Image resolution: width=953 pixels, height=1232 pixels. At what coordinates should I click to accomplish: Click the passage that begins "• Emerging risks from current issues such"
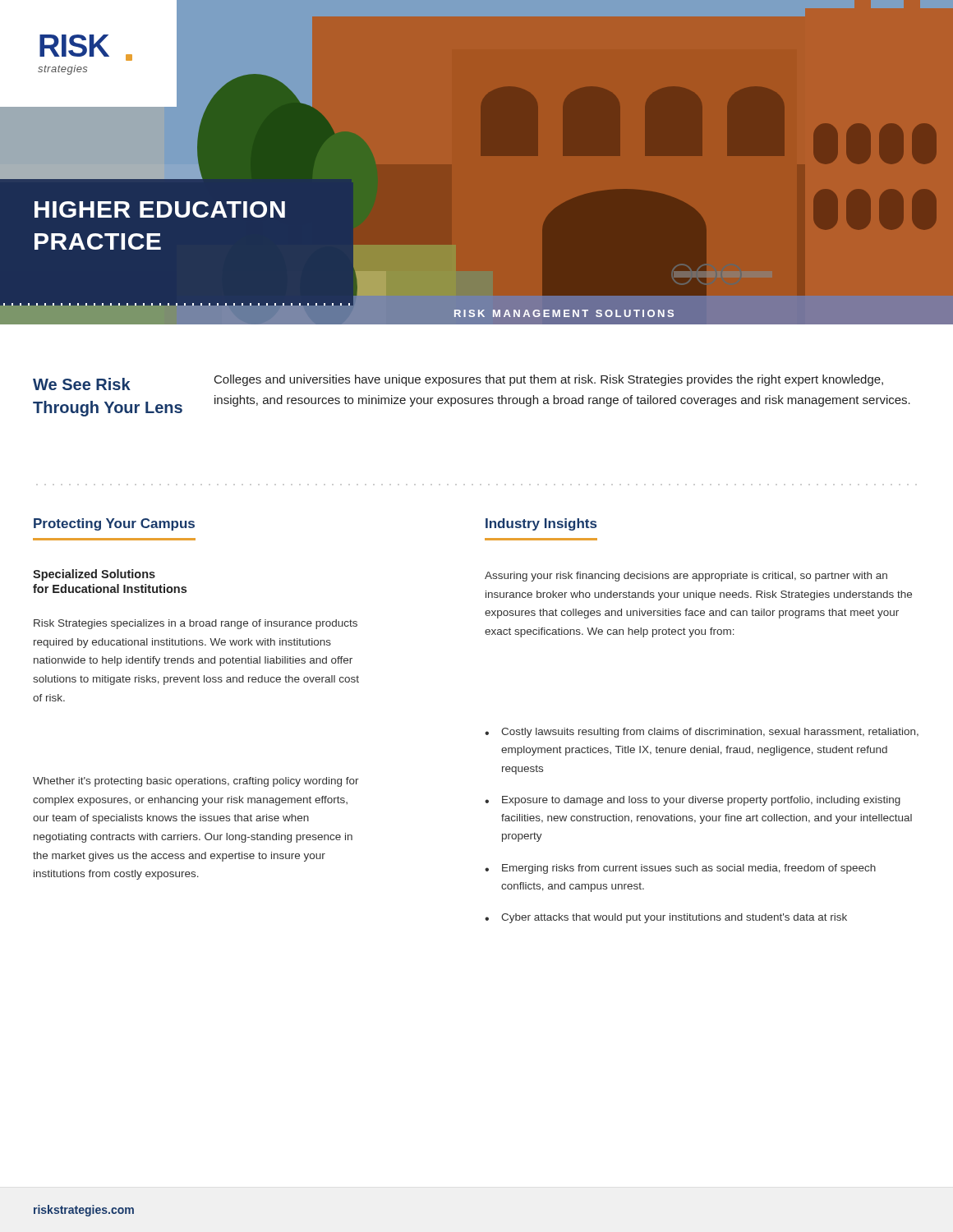680,875
